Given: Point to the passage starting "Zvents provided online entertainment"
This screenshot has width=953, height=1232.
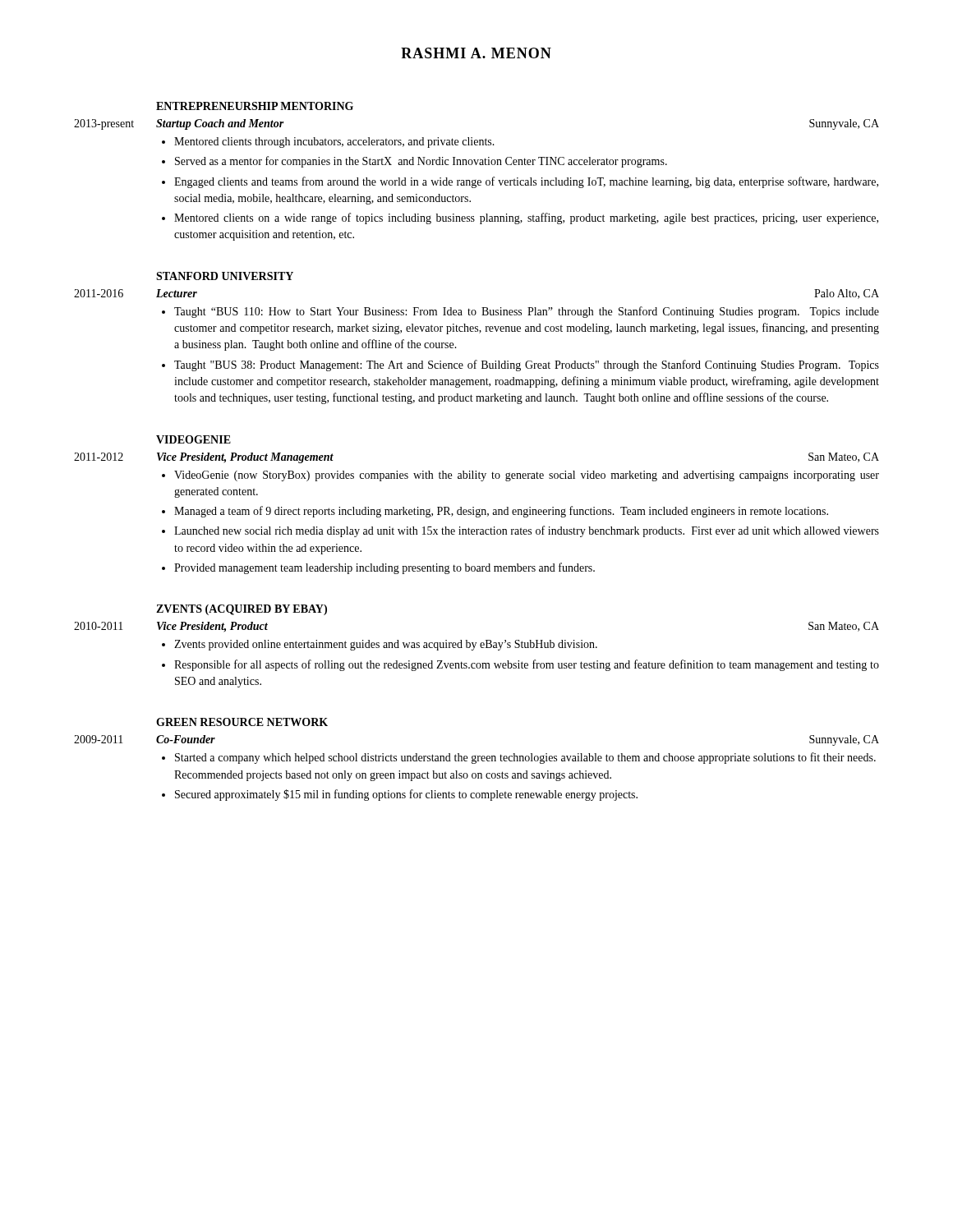Looking at the screenshot, I should pyautogui.click(x=386, y=645).
